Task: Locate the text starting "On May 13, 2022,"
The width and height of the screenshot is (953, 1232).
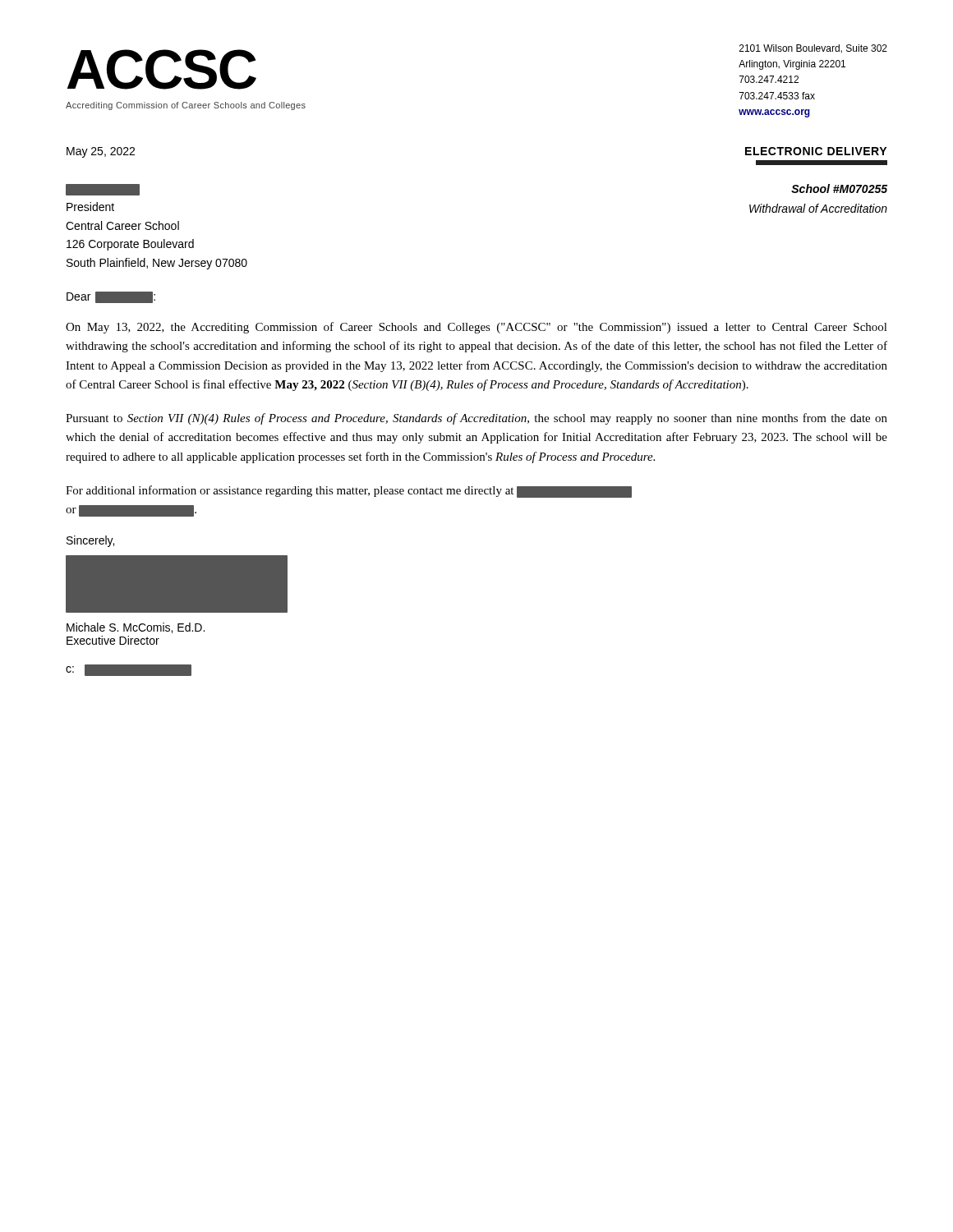Action: 476,356
